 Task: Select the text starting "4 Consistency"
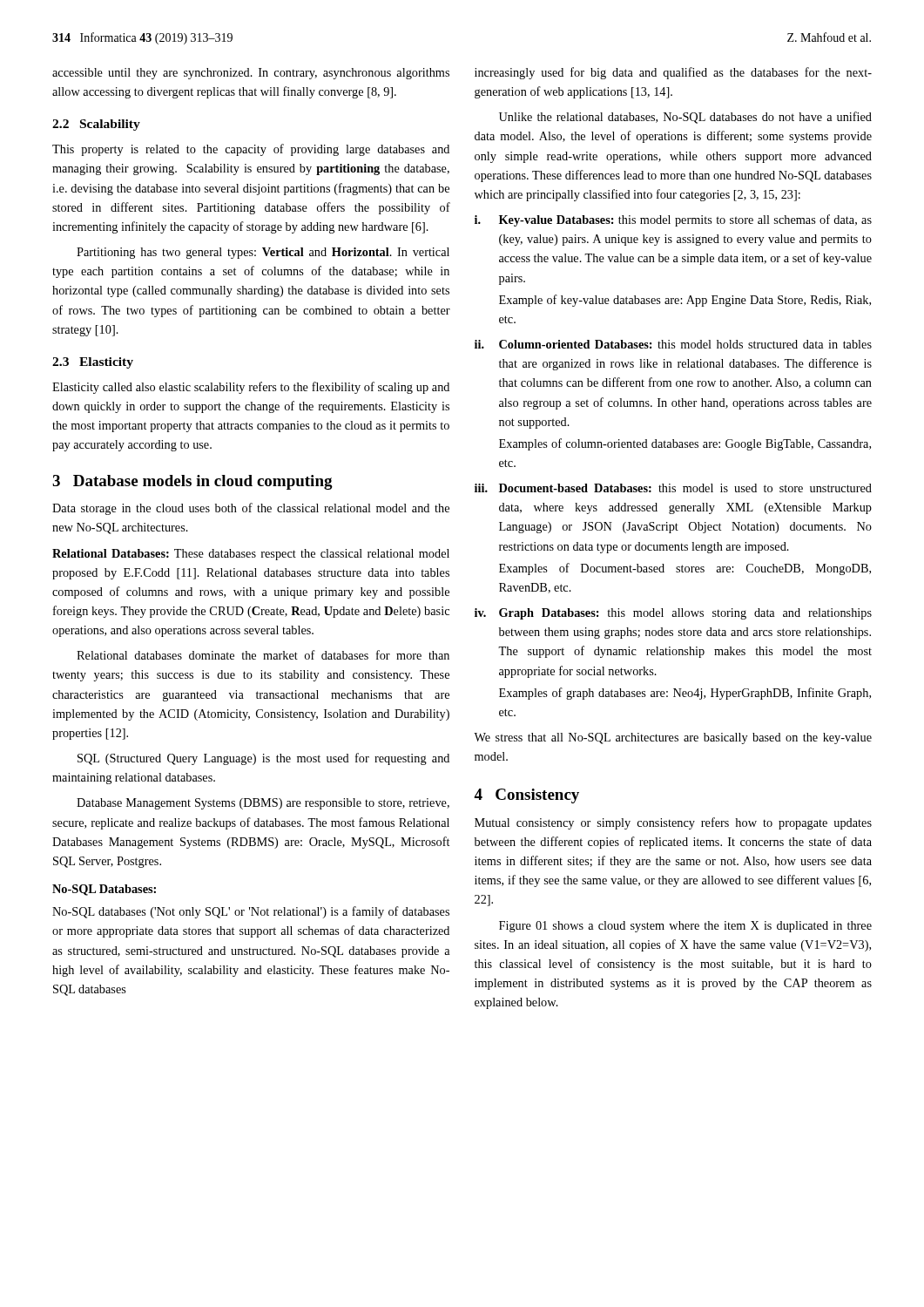pos(527,795)
